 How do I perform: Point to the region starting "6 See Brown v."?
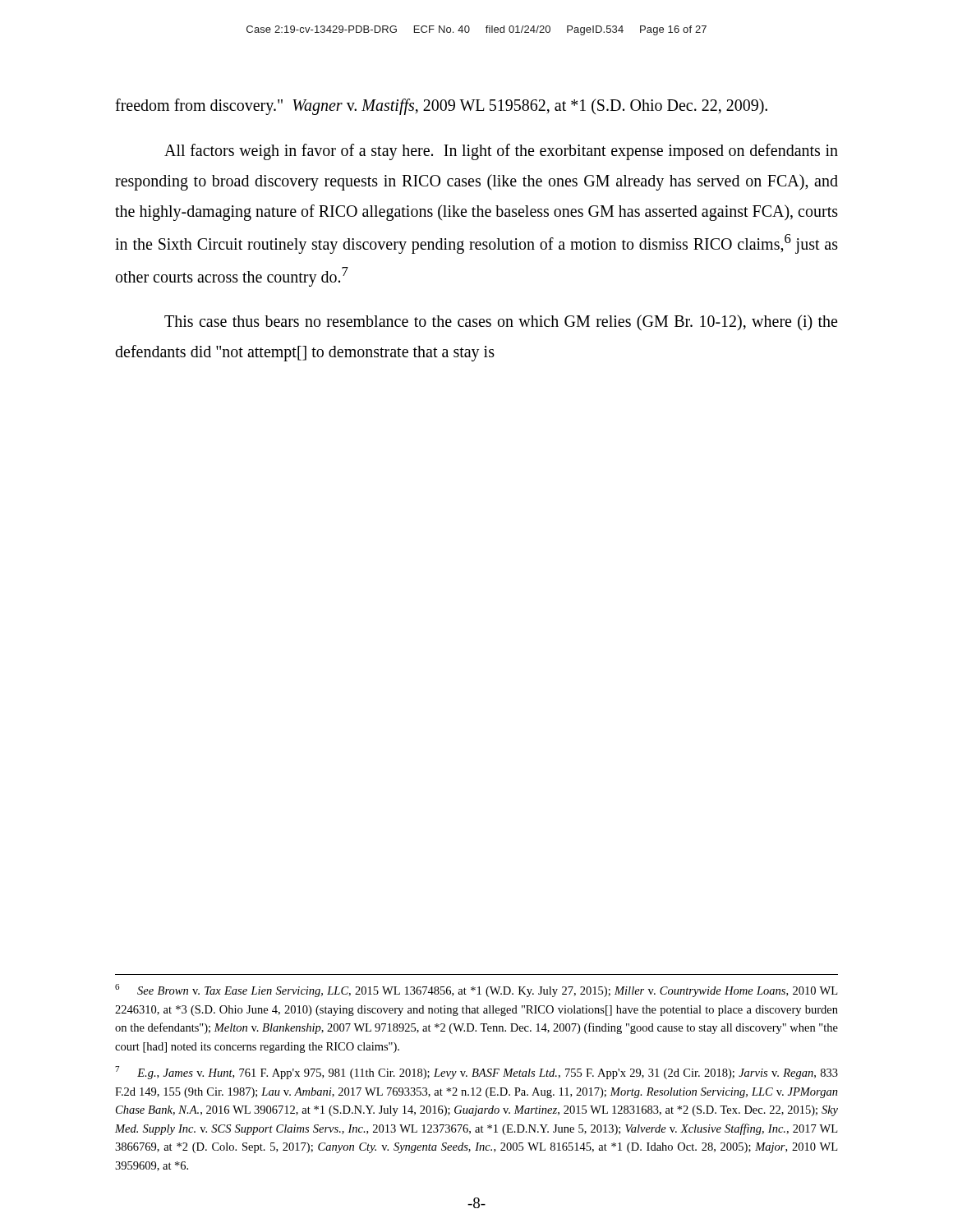pyautogui.click(x=476, y=1017)
